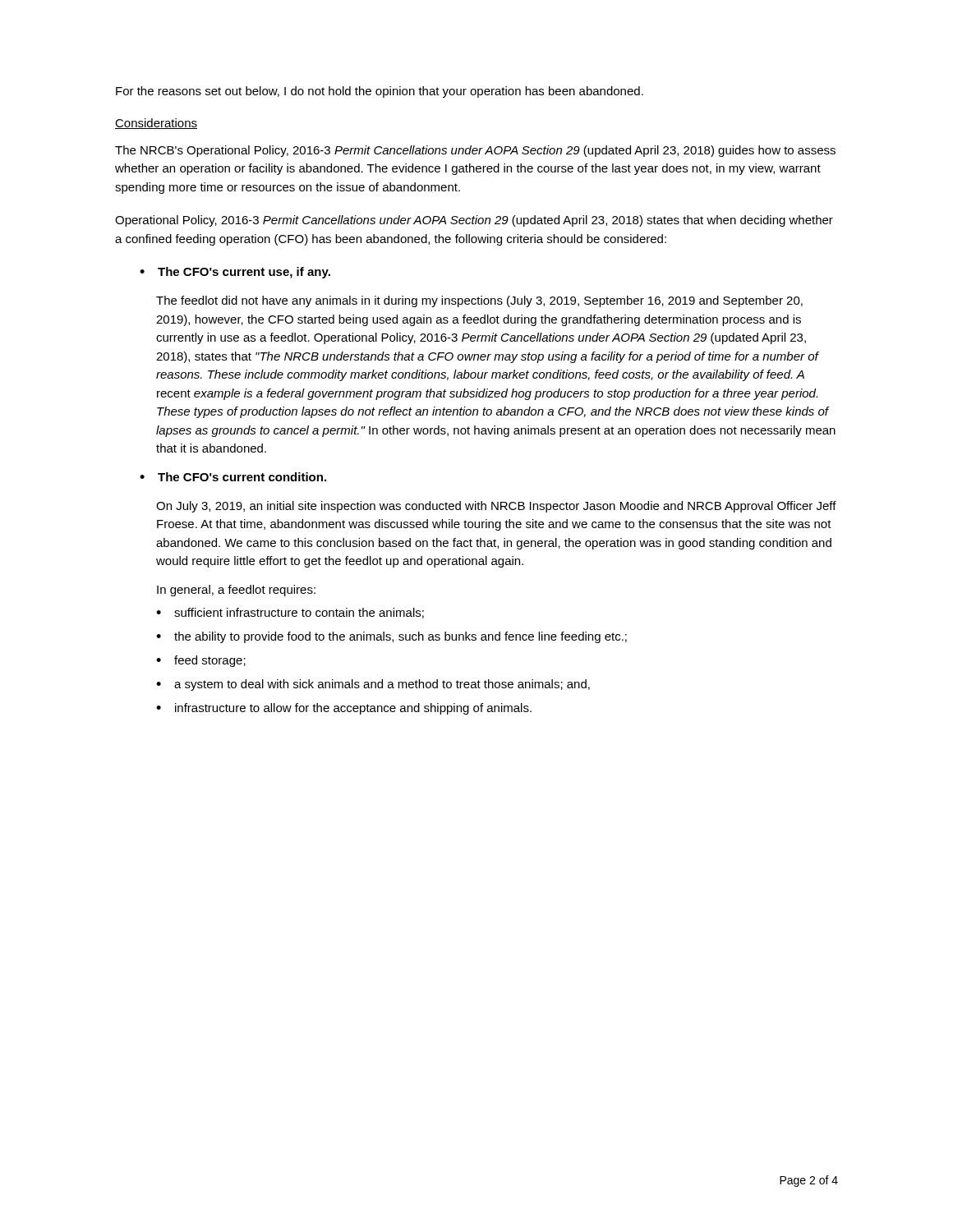953x1232 pixels.
Task: Find the list item that says "• The CFO's current condition."
Action: coord(233,477)
